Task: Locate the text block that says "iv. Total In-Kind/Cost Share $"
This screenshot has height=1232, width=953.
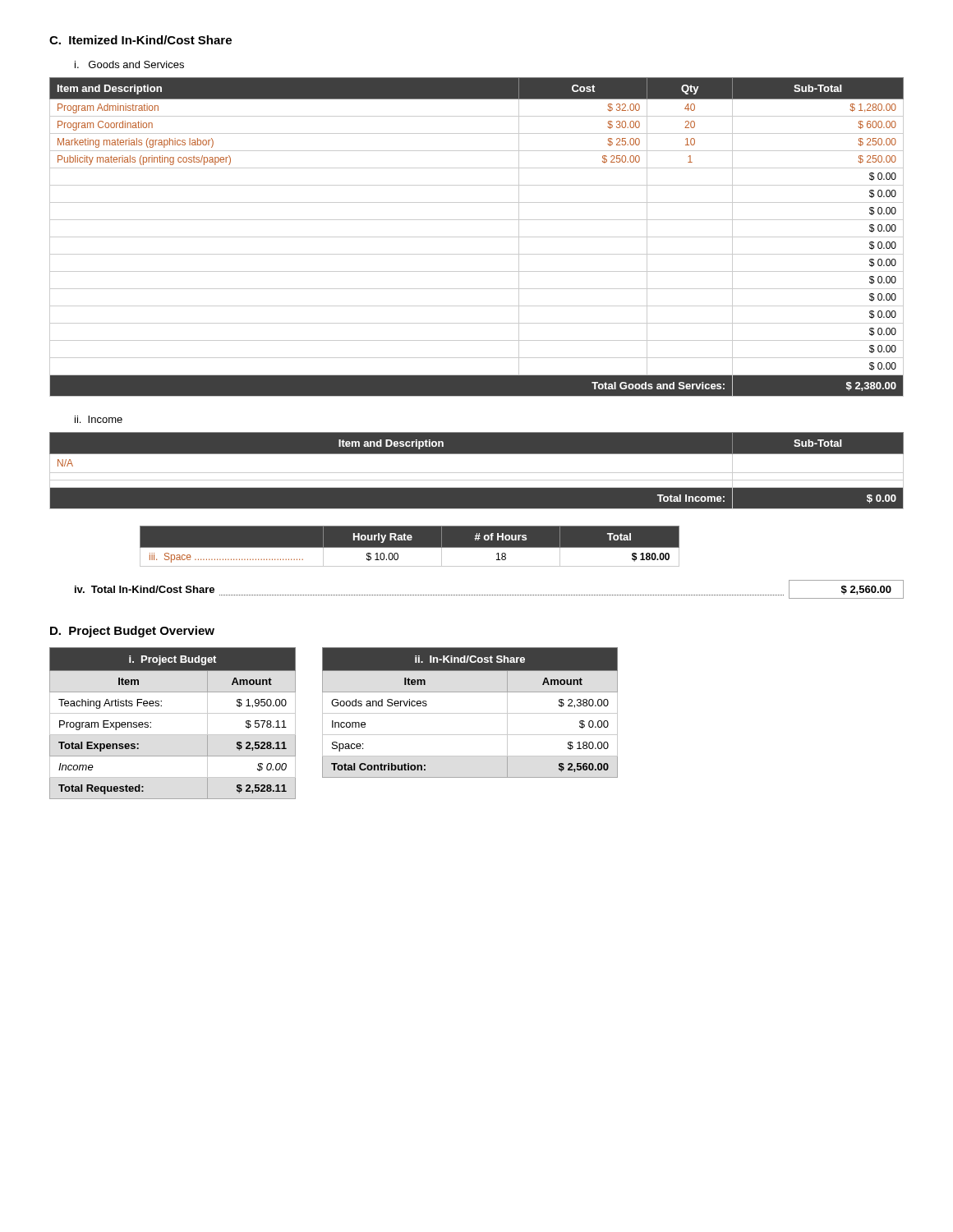Action: point(489,589)
